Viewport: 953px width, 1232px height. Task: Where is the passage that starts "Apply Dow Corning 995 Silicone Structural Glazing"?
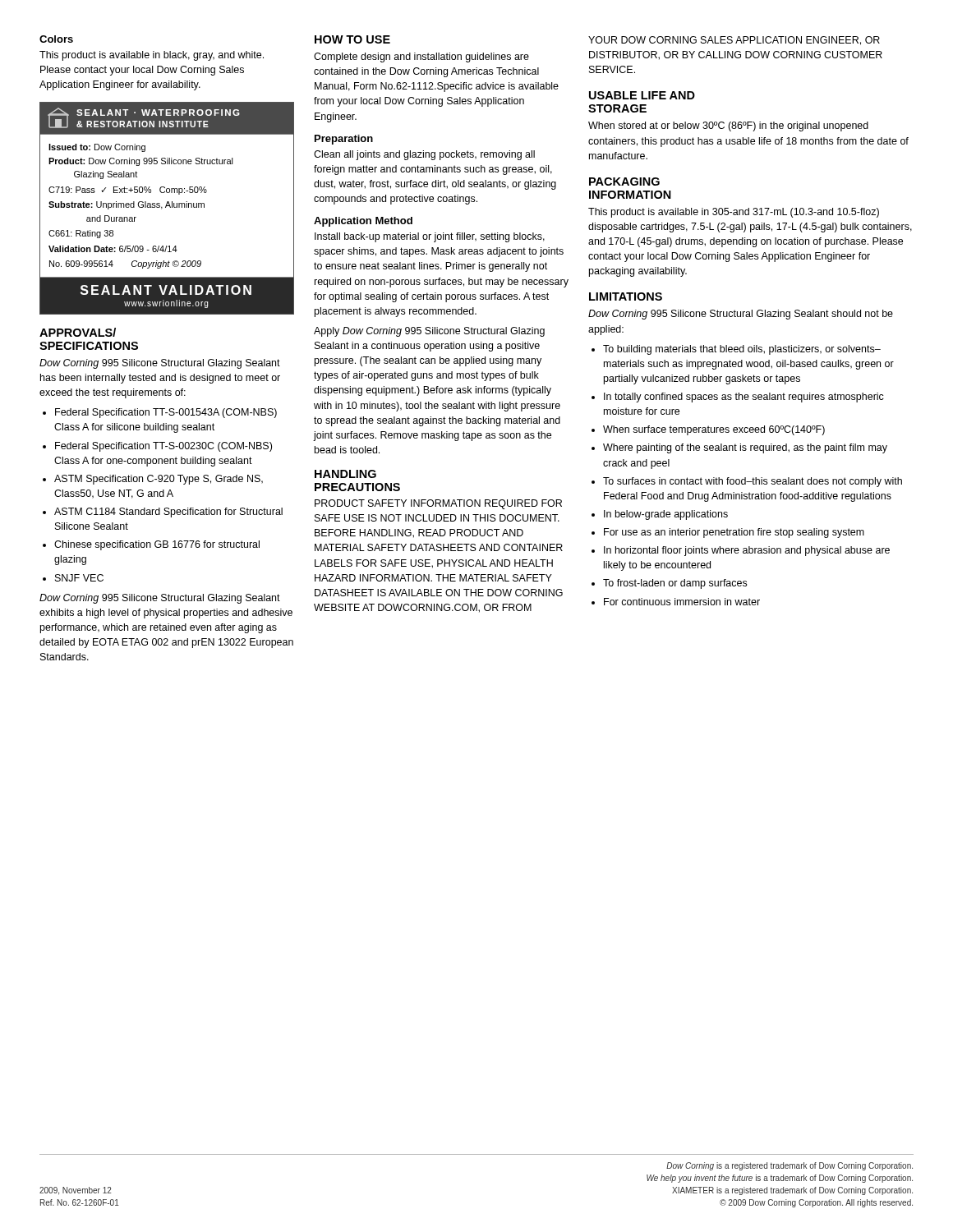pyautogui.click(x=437, y=390)
